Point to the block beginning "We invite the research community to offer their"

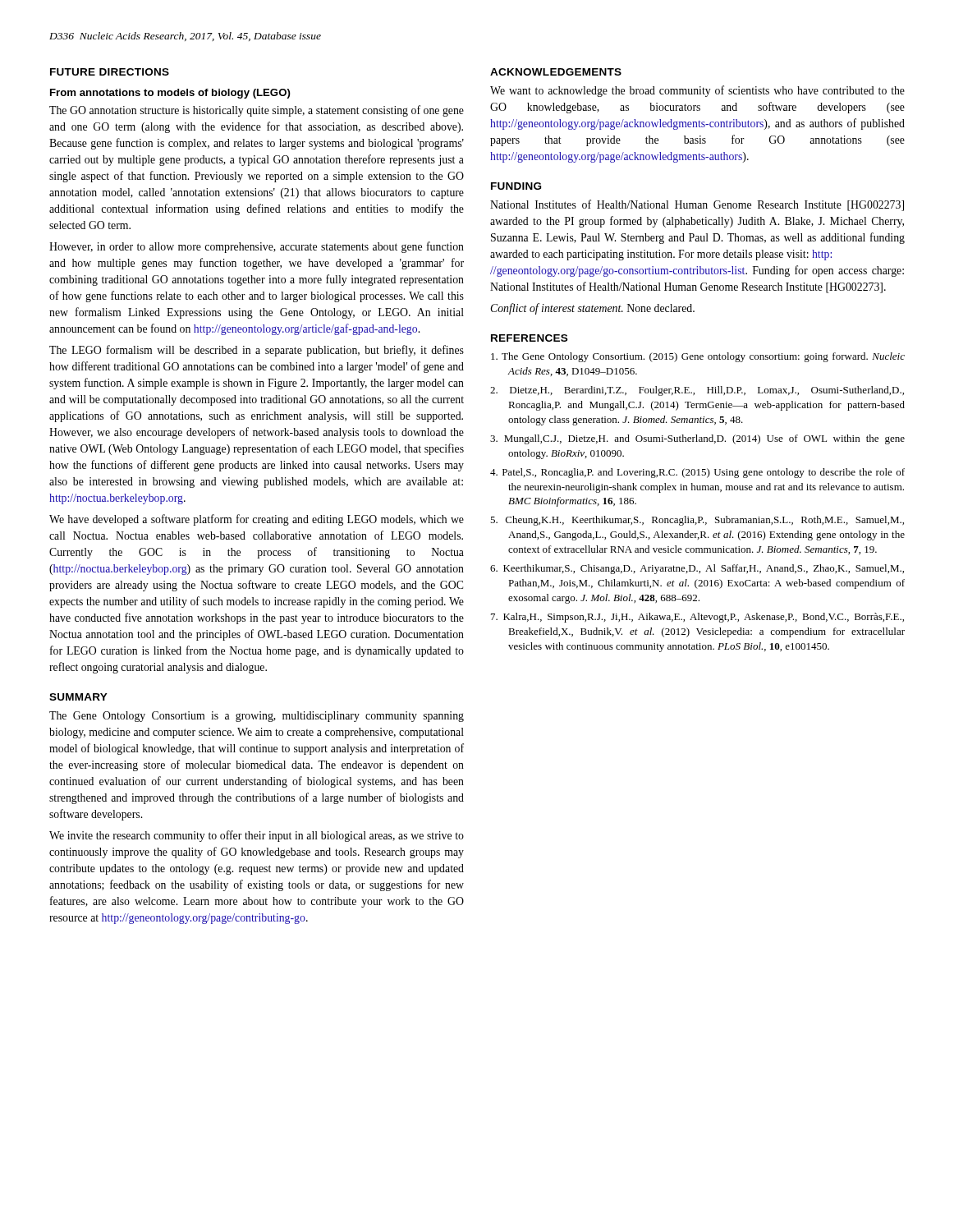257,877
